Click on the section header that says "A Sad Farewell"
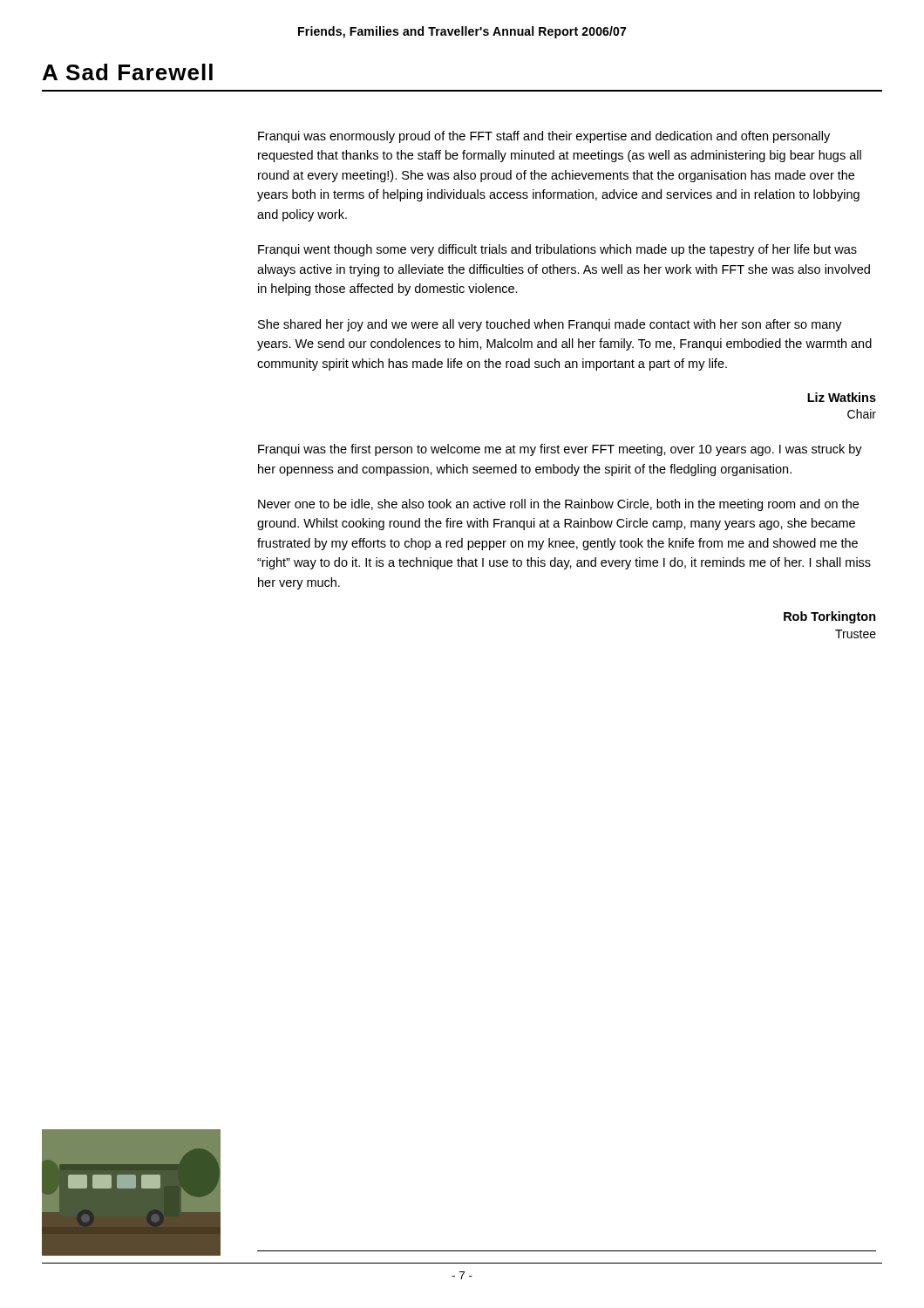This screenshot has height=1308, width=924. (128, 72)
